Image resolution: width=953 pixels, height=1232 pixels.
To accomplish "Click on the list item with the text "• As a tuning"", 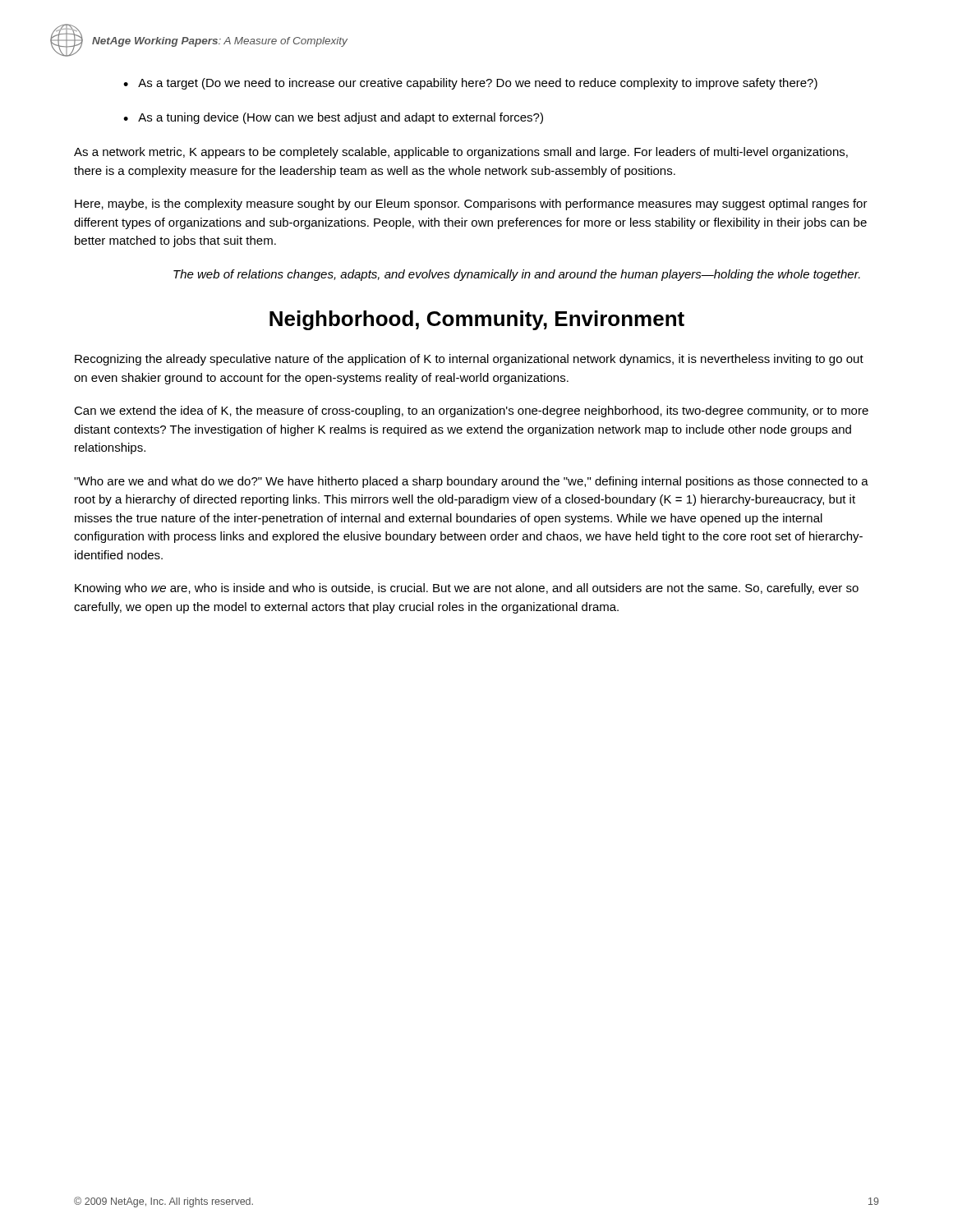I will [x=334, y=119].
